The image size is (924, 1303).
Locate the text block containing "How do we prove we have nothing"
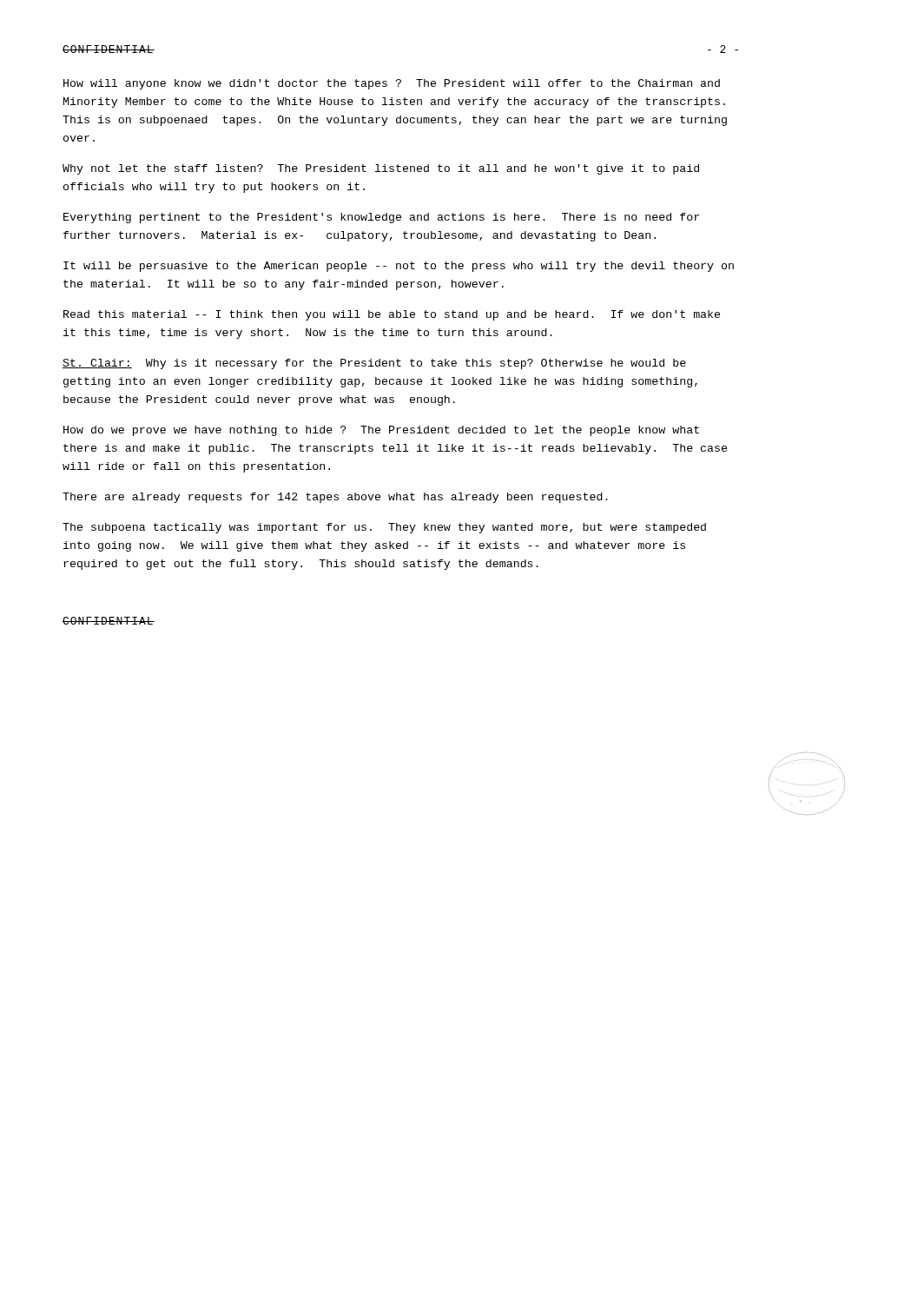coord(395,449)
